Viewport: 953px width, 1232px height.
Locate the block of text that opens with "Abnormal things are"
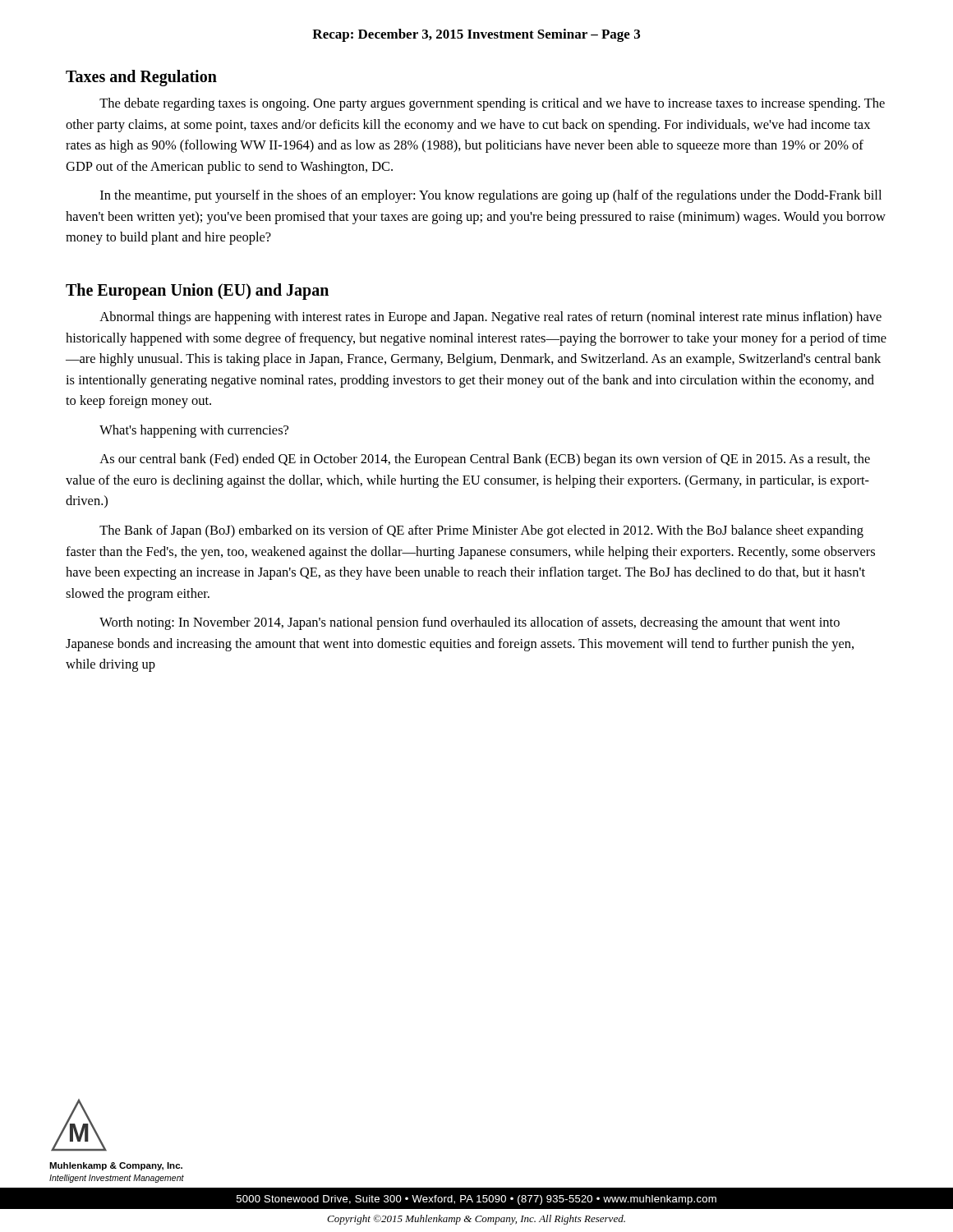tap(476, 359)
